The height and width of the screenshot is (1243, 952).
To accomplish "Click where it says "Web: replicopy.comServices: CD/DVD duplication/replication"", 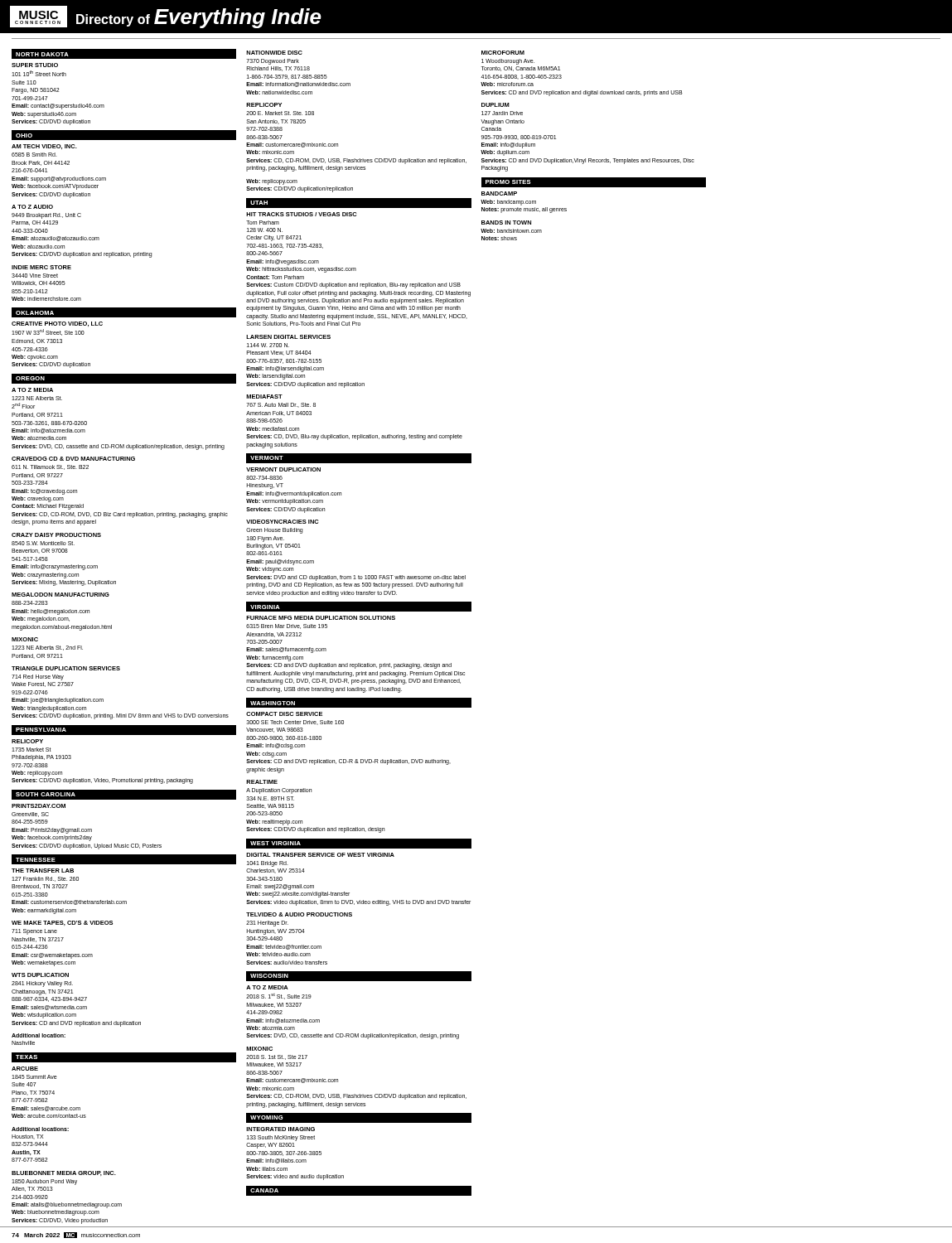I will (359, 185).
